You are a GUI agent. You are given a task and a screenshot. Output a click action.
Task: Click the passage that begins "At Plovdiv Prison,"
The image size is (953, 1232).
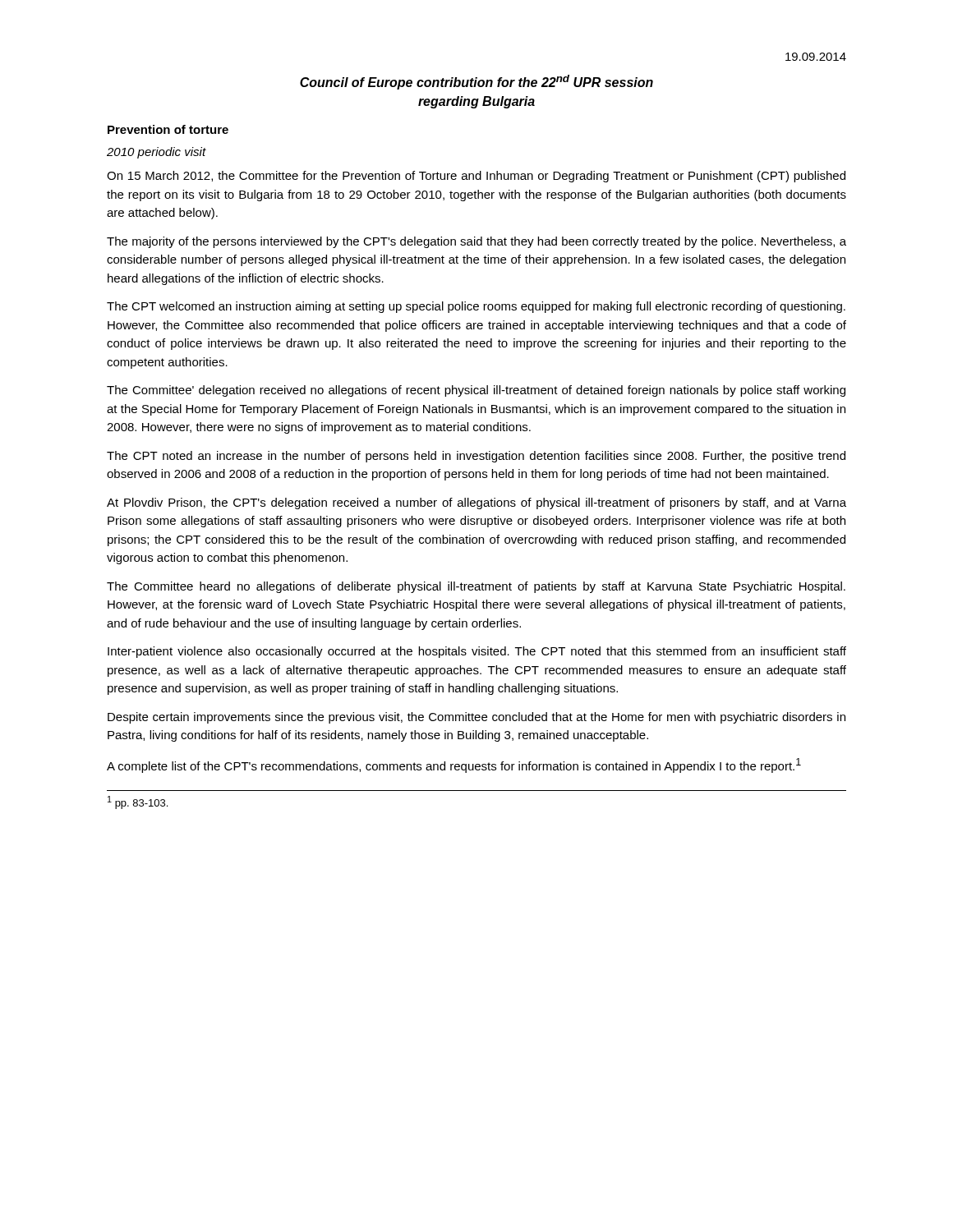pos(476,530)
